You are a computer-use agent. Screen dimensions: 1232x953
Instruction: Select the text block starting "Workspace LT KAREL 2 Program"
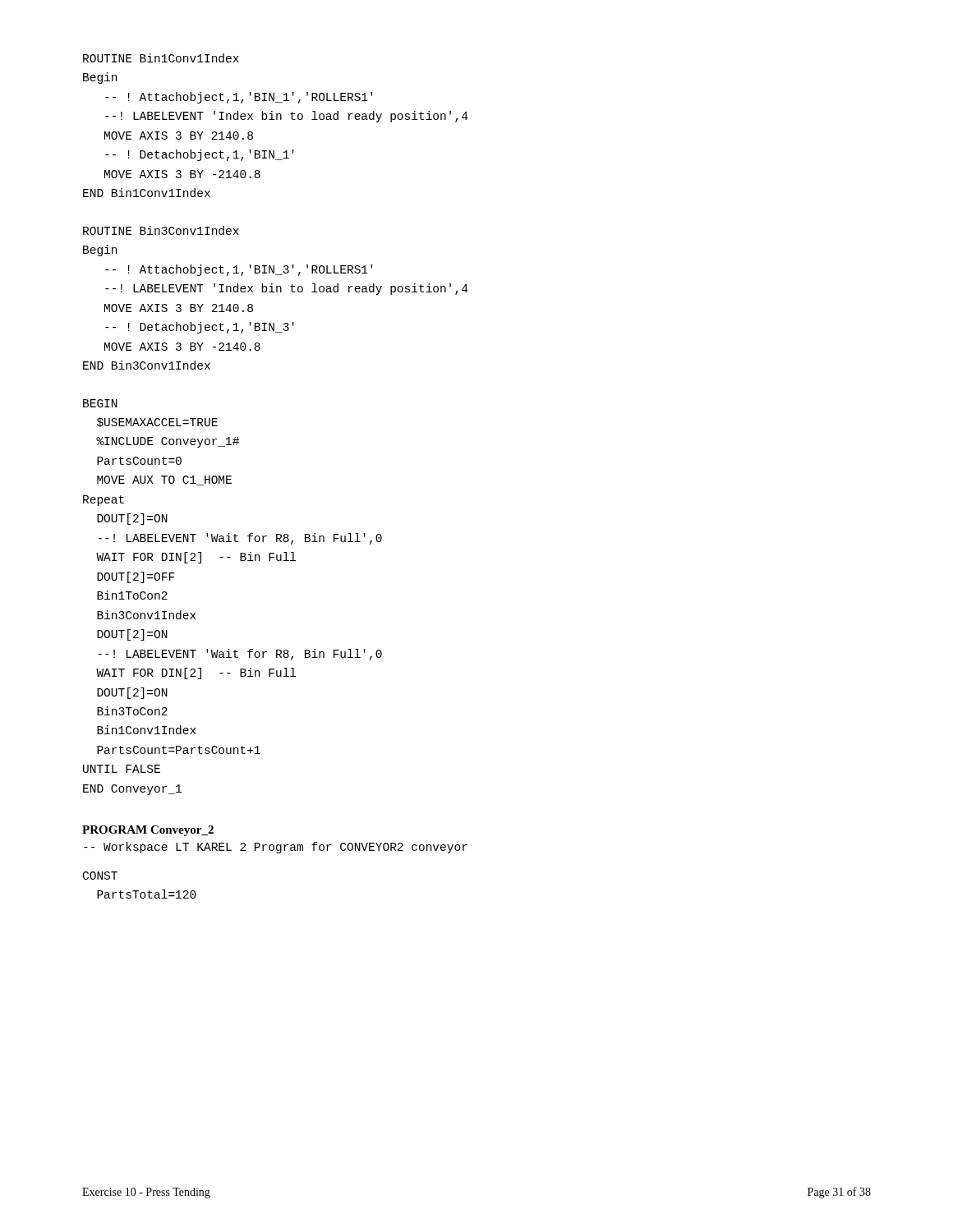click(x=275, y=848)
